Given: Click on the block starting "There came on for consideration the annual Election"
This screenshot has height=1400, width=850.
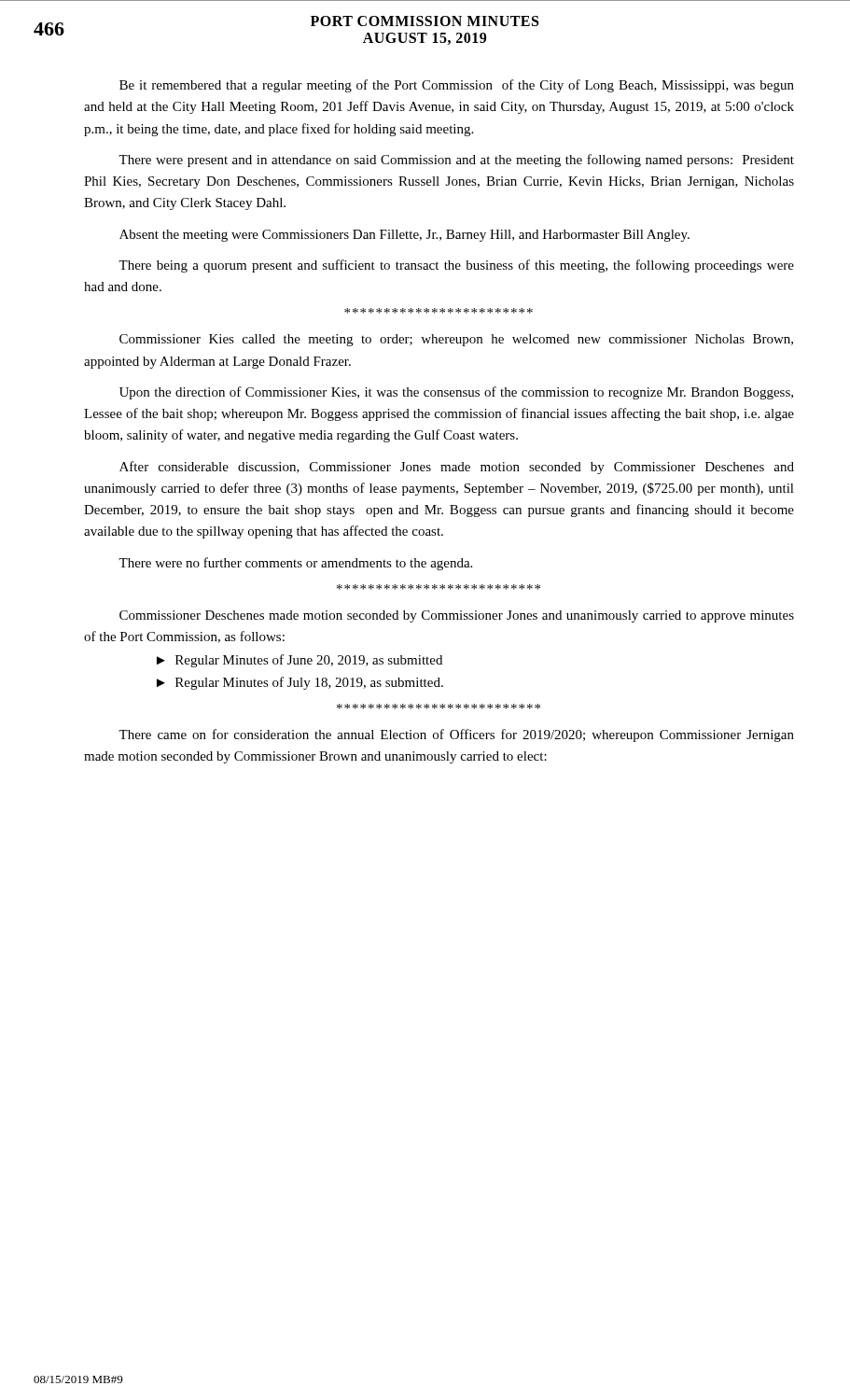Looking at the screenshot, I should (439, 745).
